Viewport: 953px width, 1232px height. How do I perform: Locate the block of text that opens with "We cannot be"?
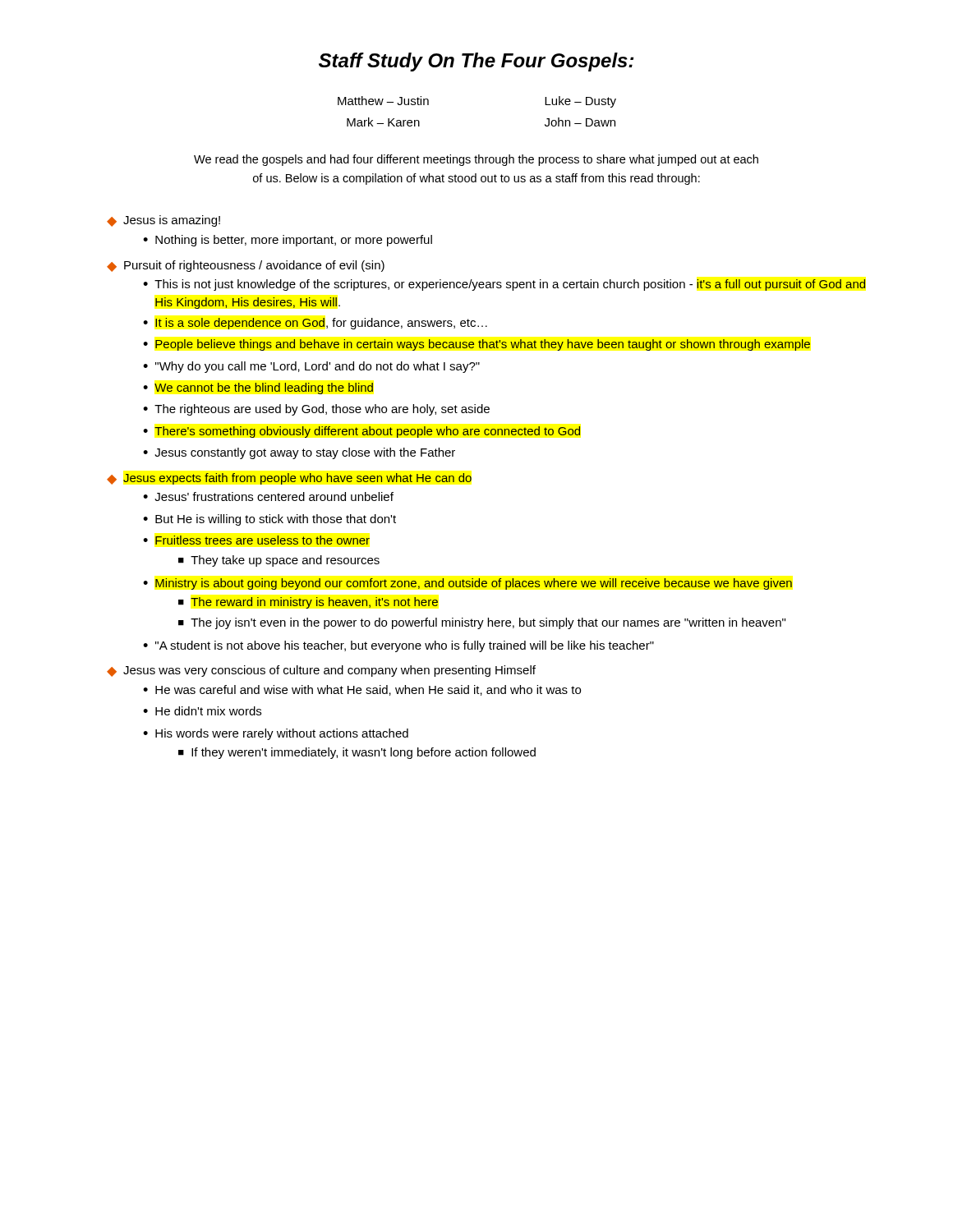(x=264, y=387)
